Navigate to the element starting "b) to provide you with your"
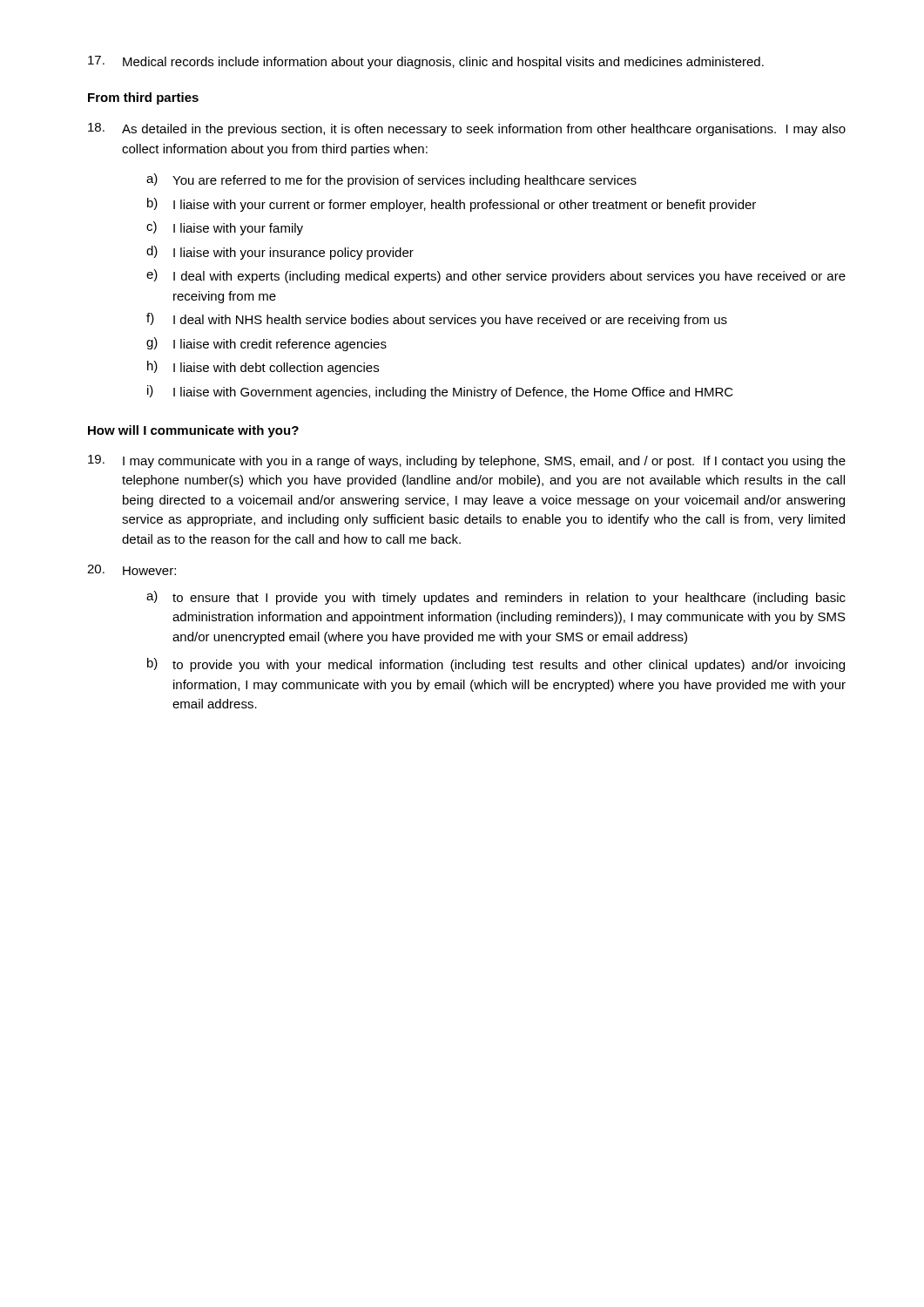The height and width of the screenshot is (1307, 924). [x=496, y=685]
